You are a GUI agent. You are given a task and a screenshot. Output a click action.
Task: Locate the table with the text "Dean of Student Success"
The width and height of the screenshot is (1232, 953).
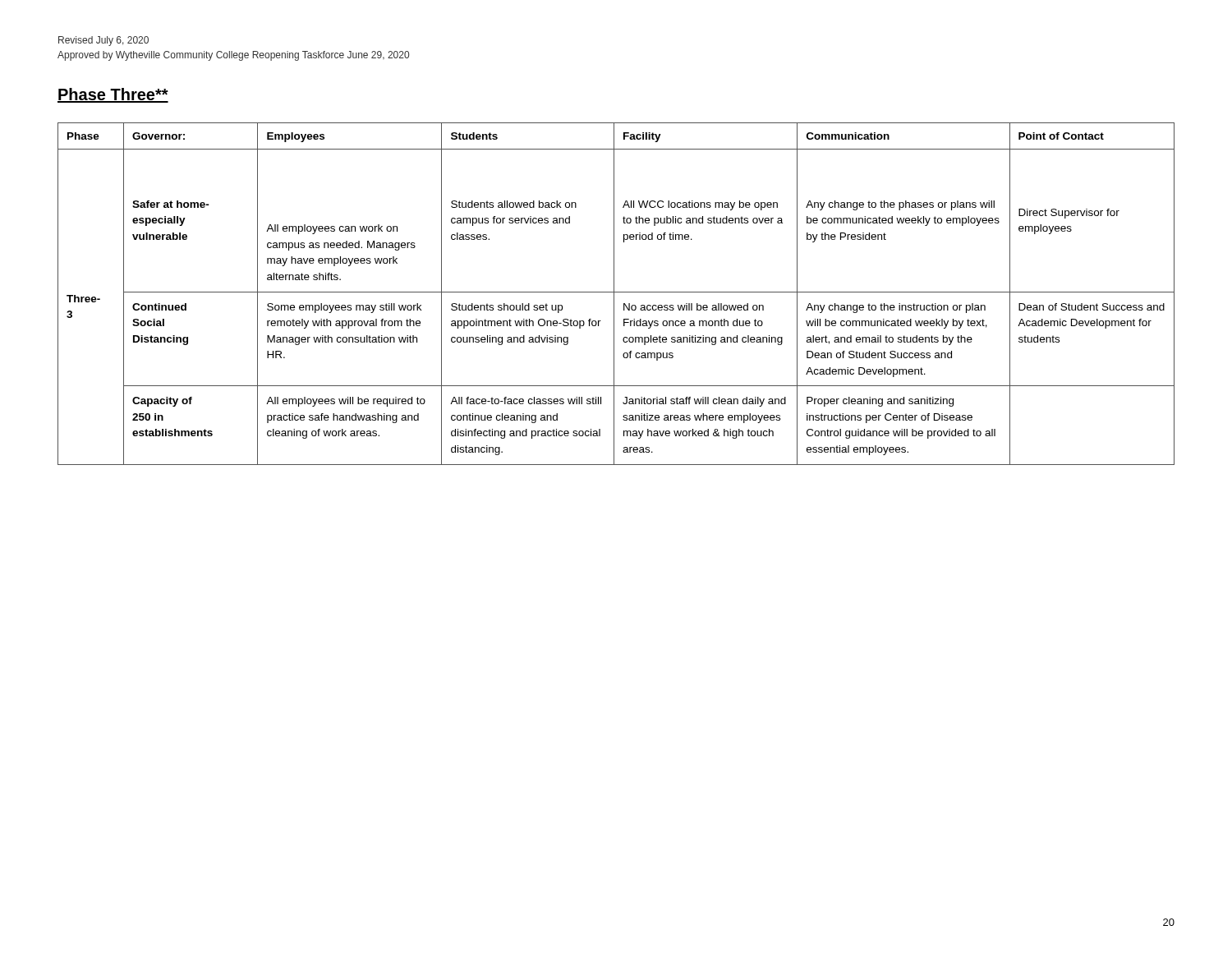pyautogui.click(x=616, y=294)
